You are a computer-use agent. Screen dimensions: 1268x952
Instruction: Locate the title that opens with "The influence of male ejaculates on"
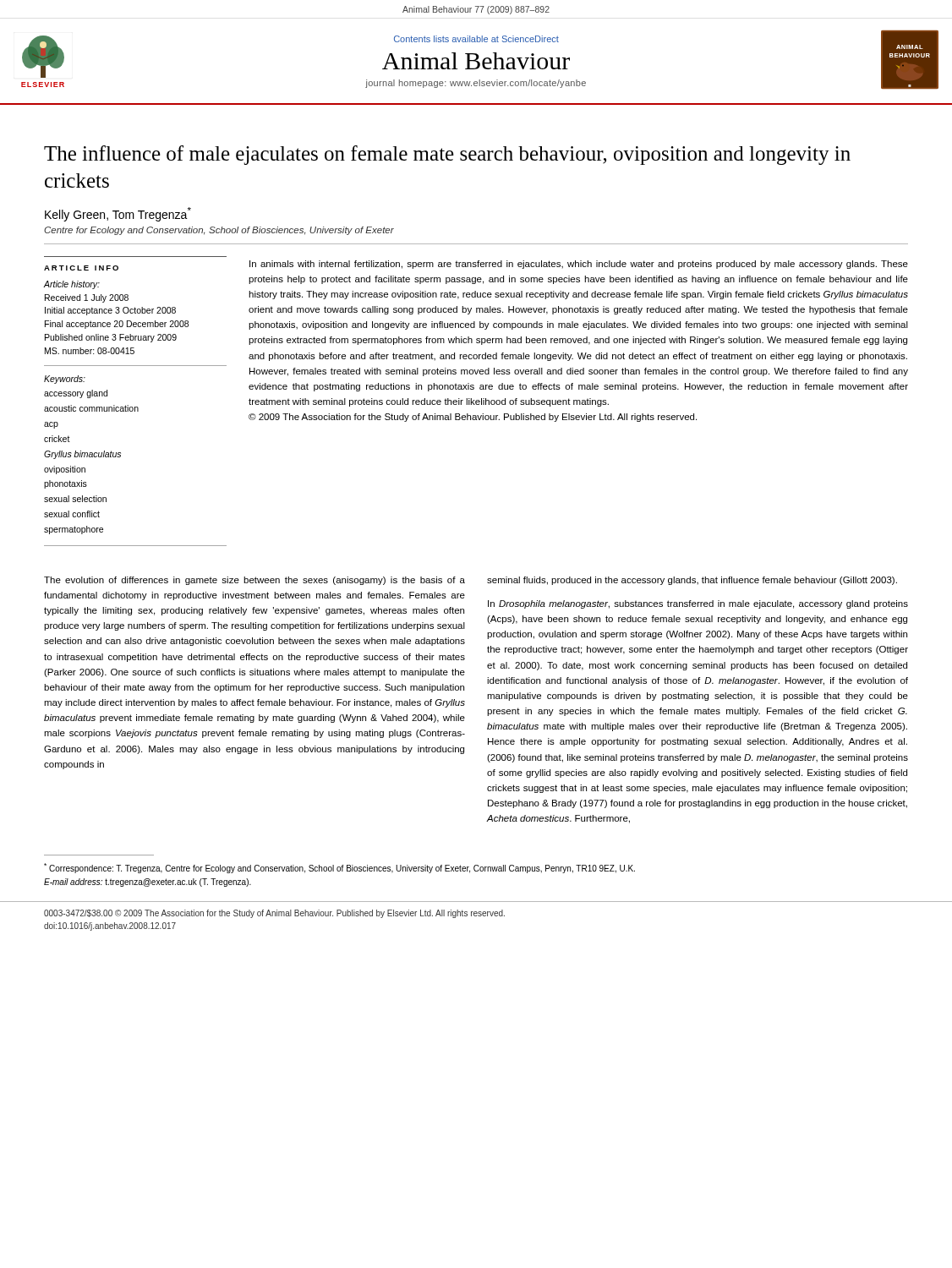click(x=447, y=167)
